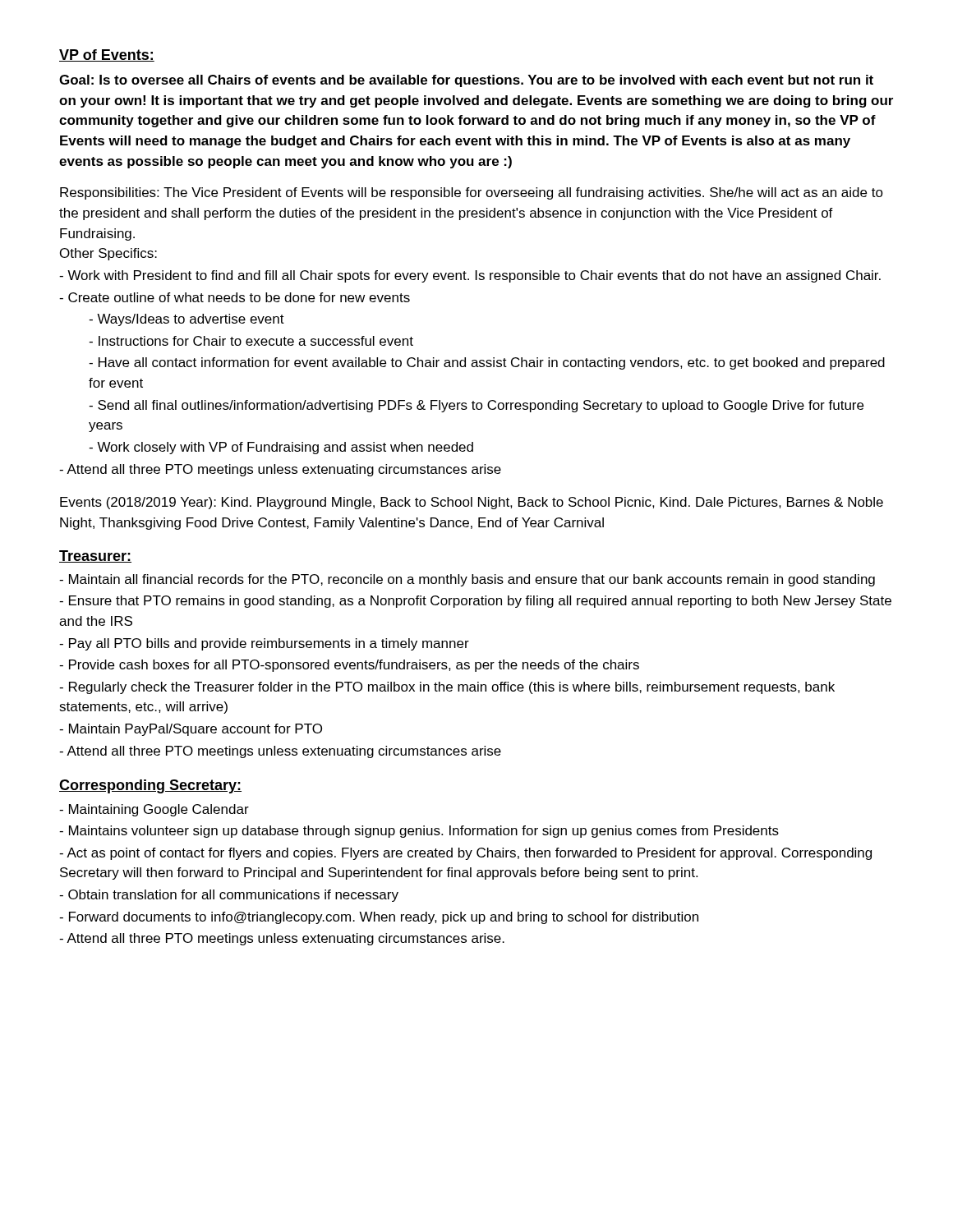Point to the passage starting "Maintains volunteer sign up database through signup genius."

click(419, 831)
